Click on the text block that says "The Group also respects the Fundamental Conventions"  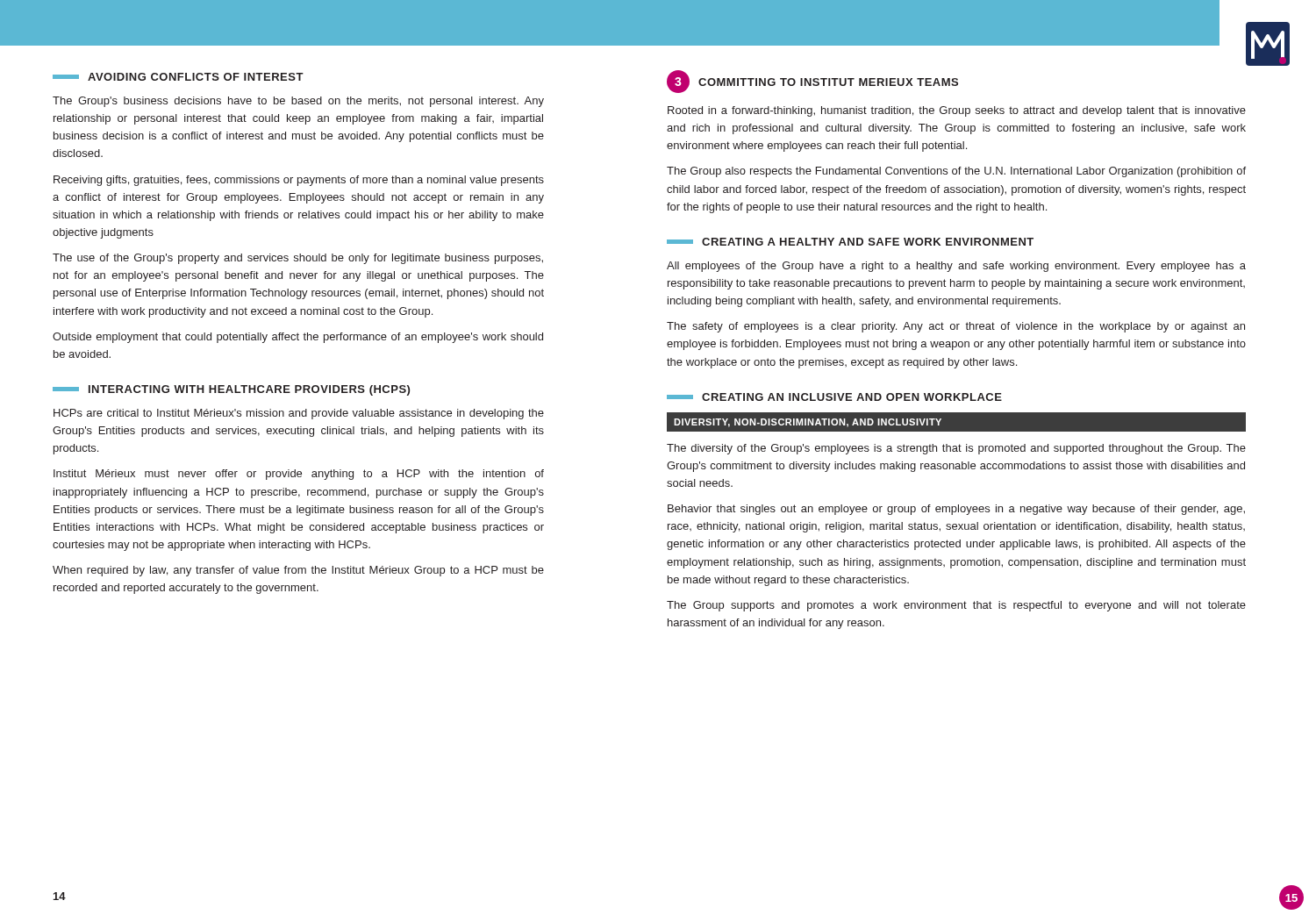click(x=956, y=189)
